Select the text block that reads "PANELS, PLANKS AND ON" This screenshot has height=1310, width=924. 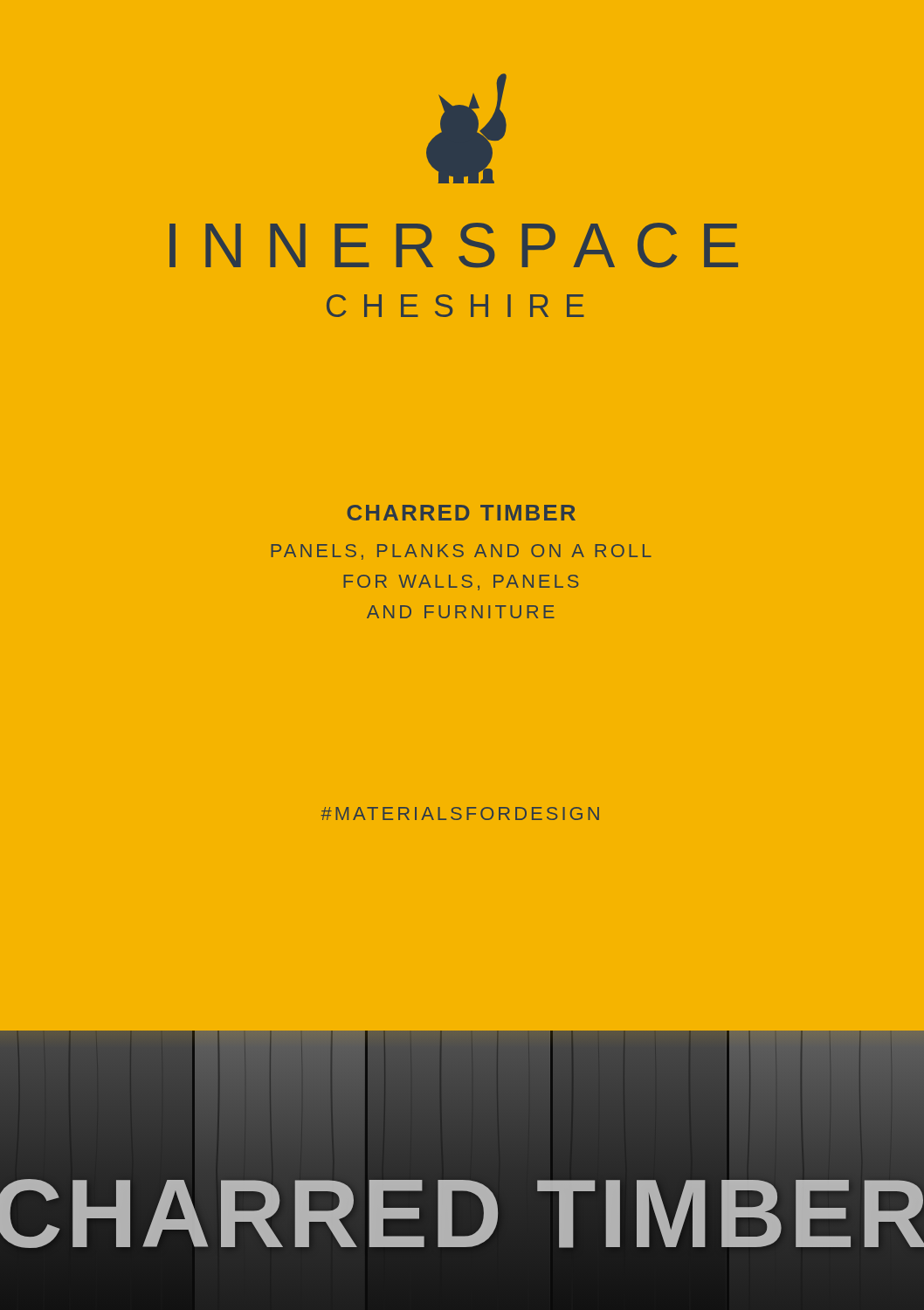point(462,581)
